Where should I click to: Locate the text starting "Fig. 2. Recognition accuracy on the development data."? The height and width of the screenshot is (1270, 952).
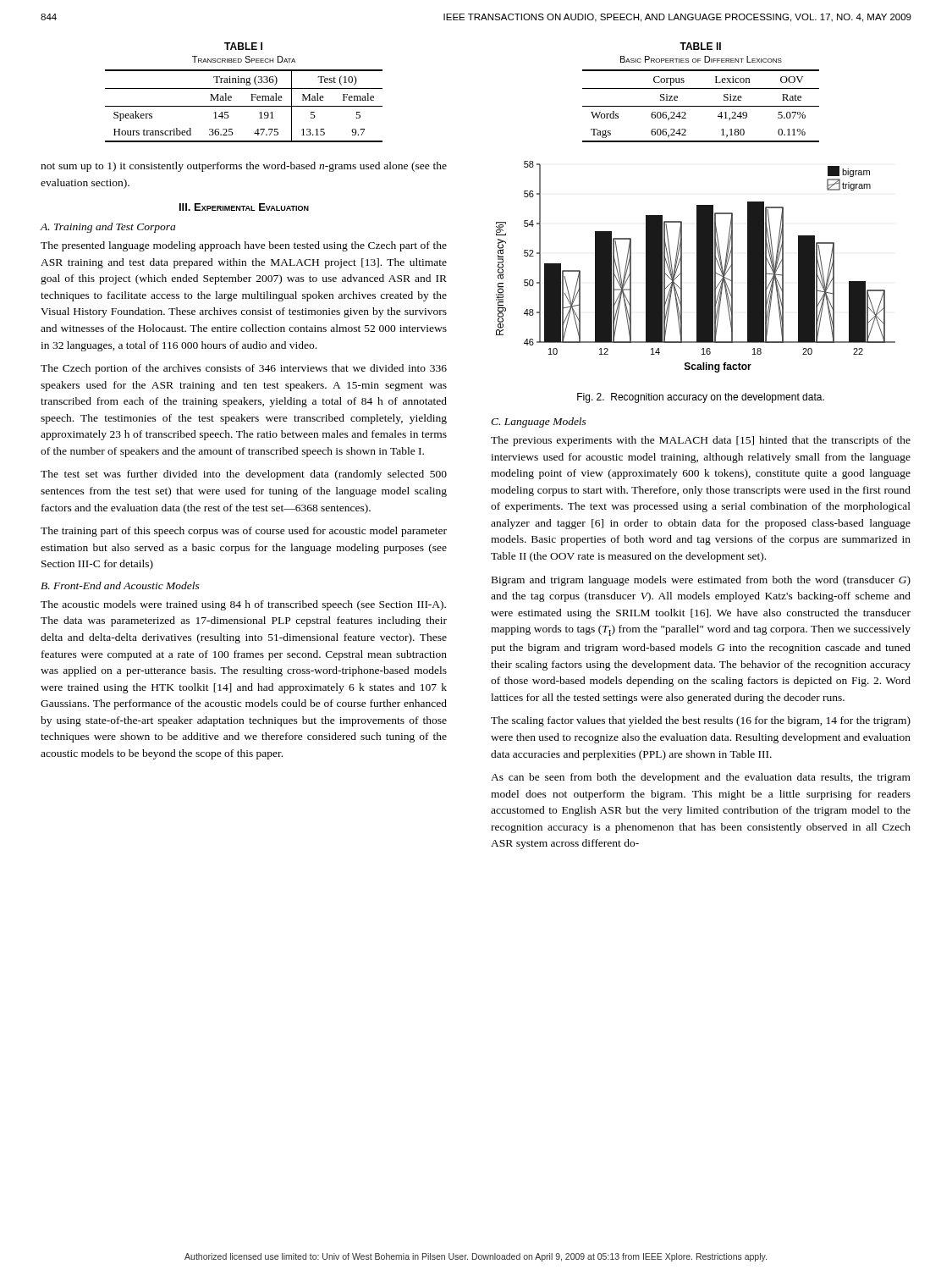coord(701,397)
